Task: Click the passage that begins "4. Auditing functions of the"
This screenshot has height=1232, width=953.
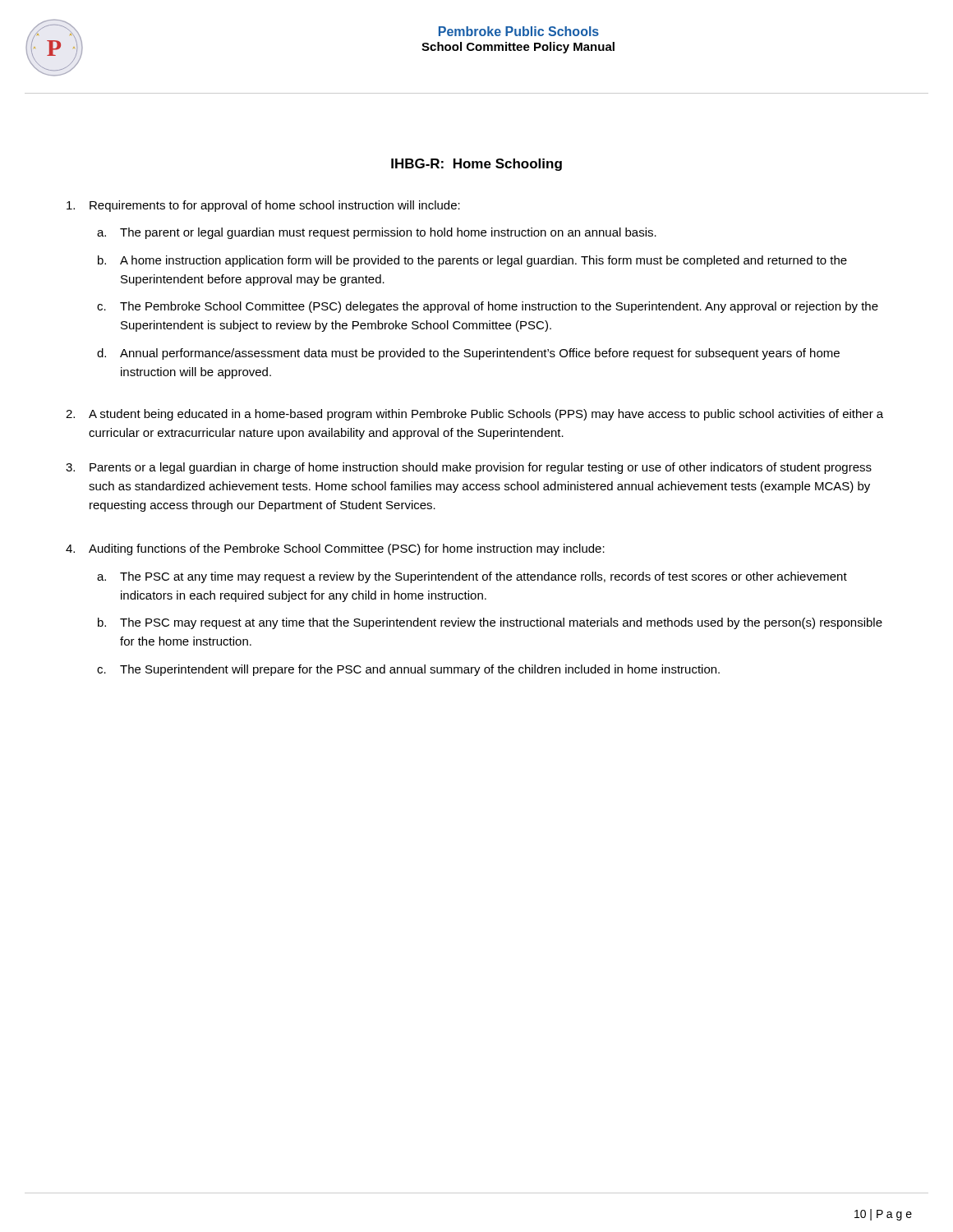Action: (476, 613)
